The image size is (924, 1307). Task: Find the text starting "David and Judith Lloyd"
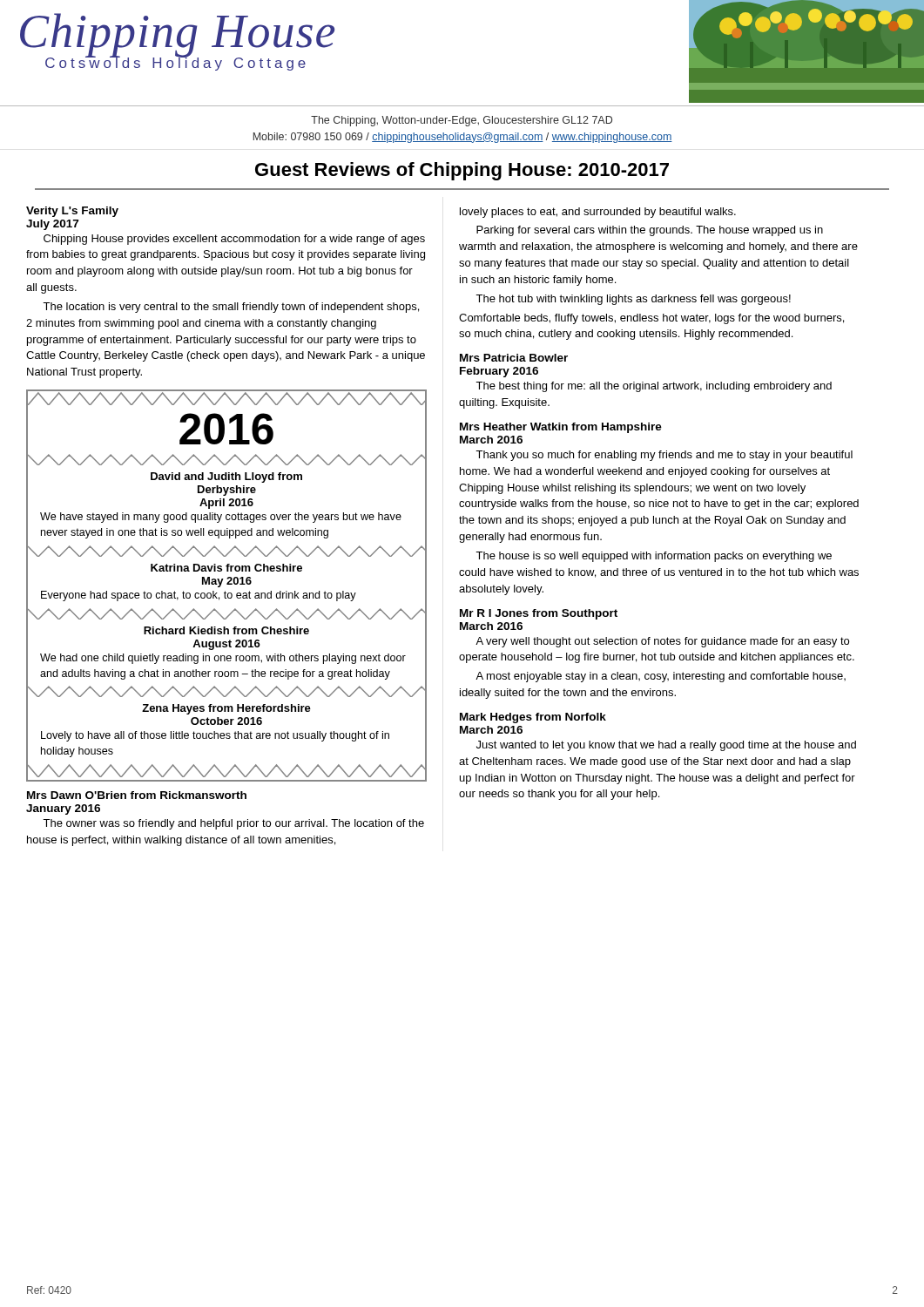click(x=226, y=489)
